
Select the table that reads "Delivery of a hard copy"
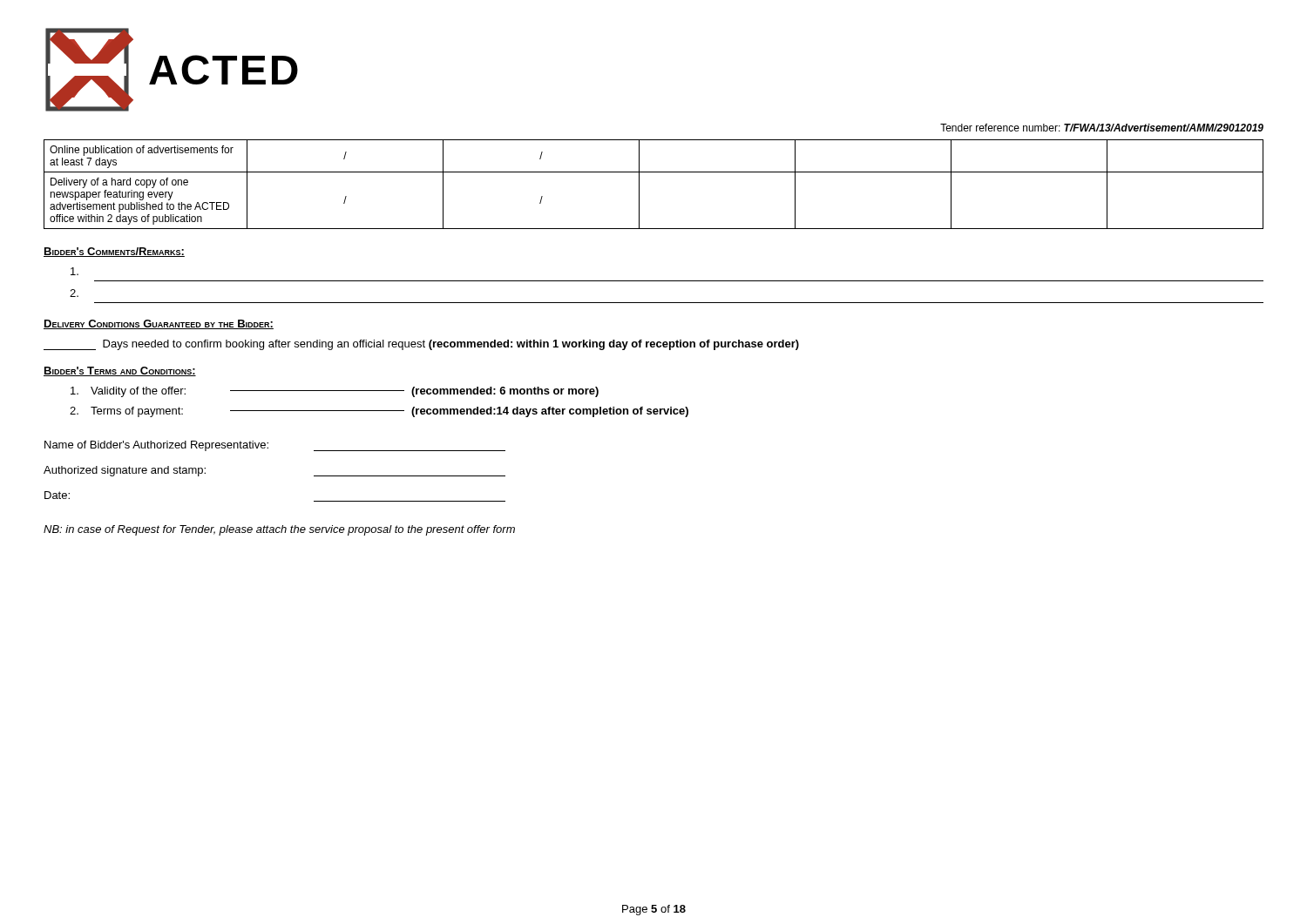point(654,184)
